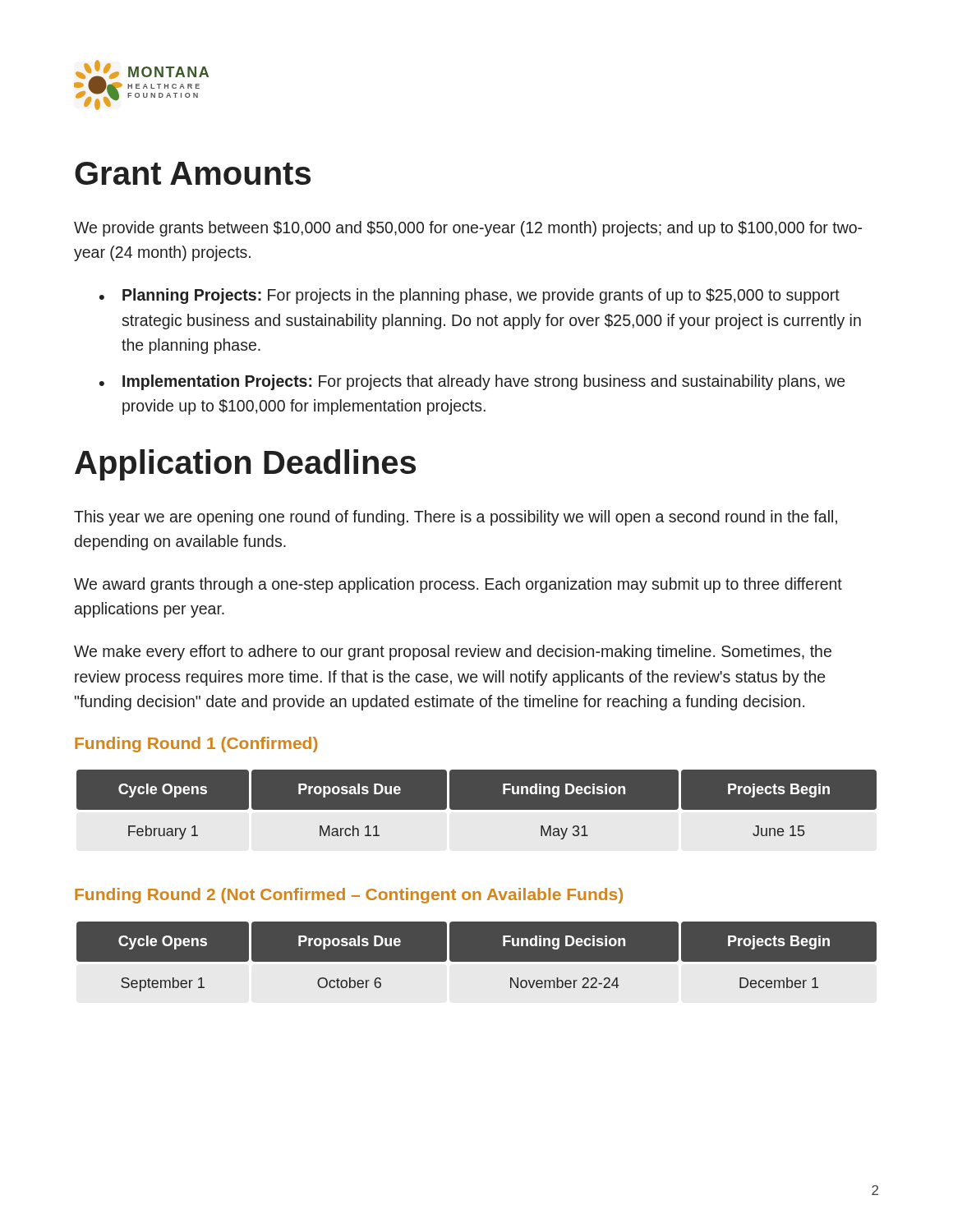
Task: Locate the list item that says "• Planning Projects: For projects in the planning"
Action: [489, 320]
